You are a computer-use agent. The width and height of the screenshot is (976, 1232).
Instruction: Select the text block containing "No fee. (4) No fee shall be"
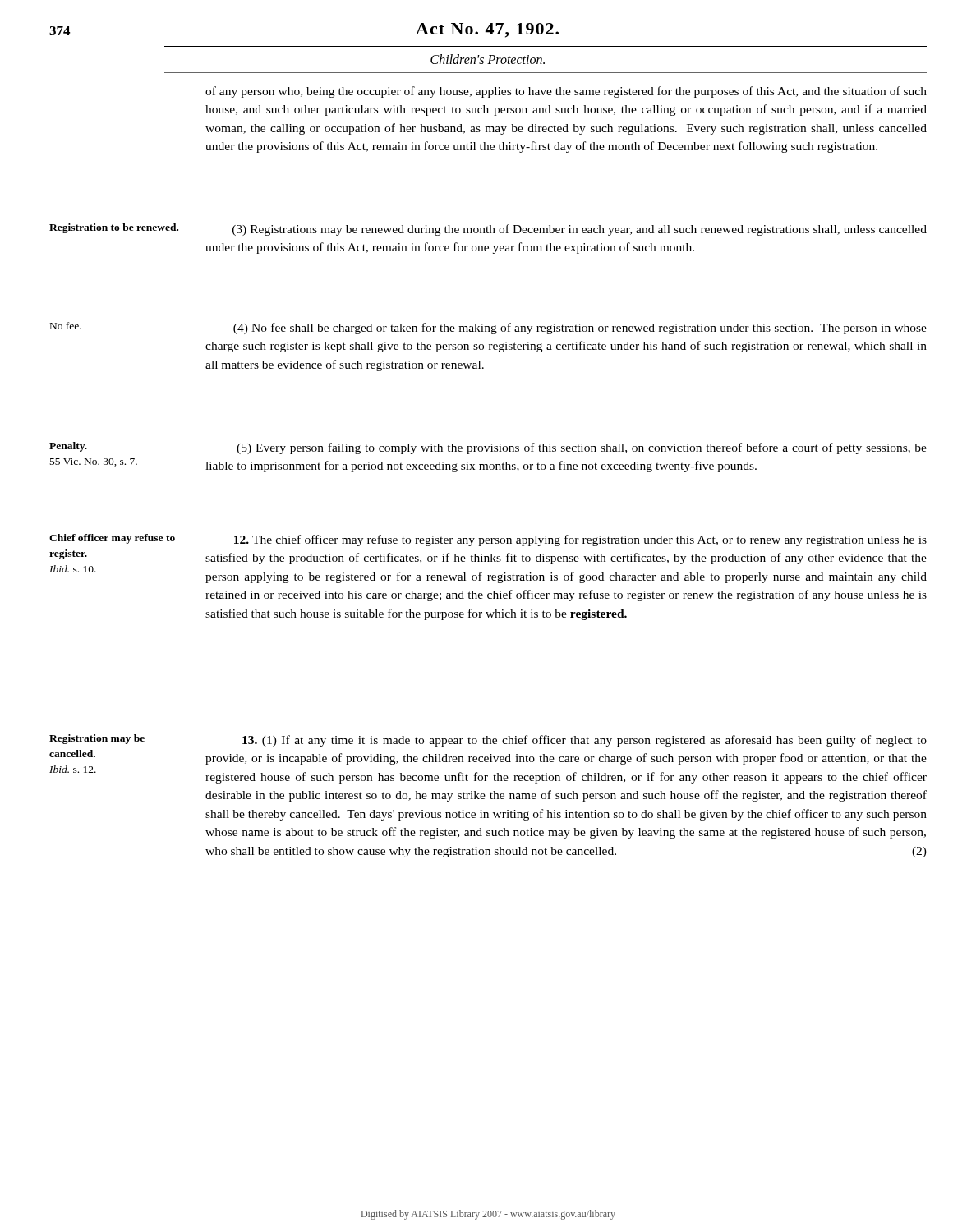pos(488,346)
